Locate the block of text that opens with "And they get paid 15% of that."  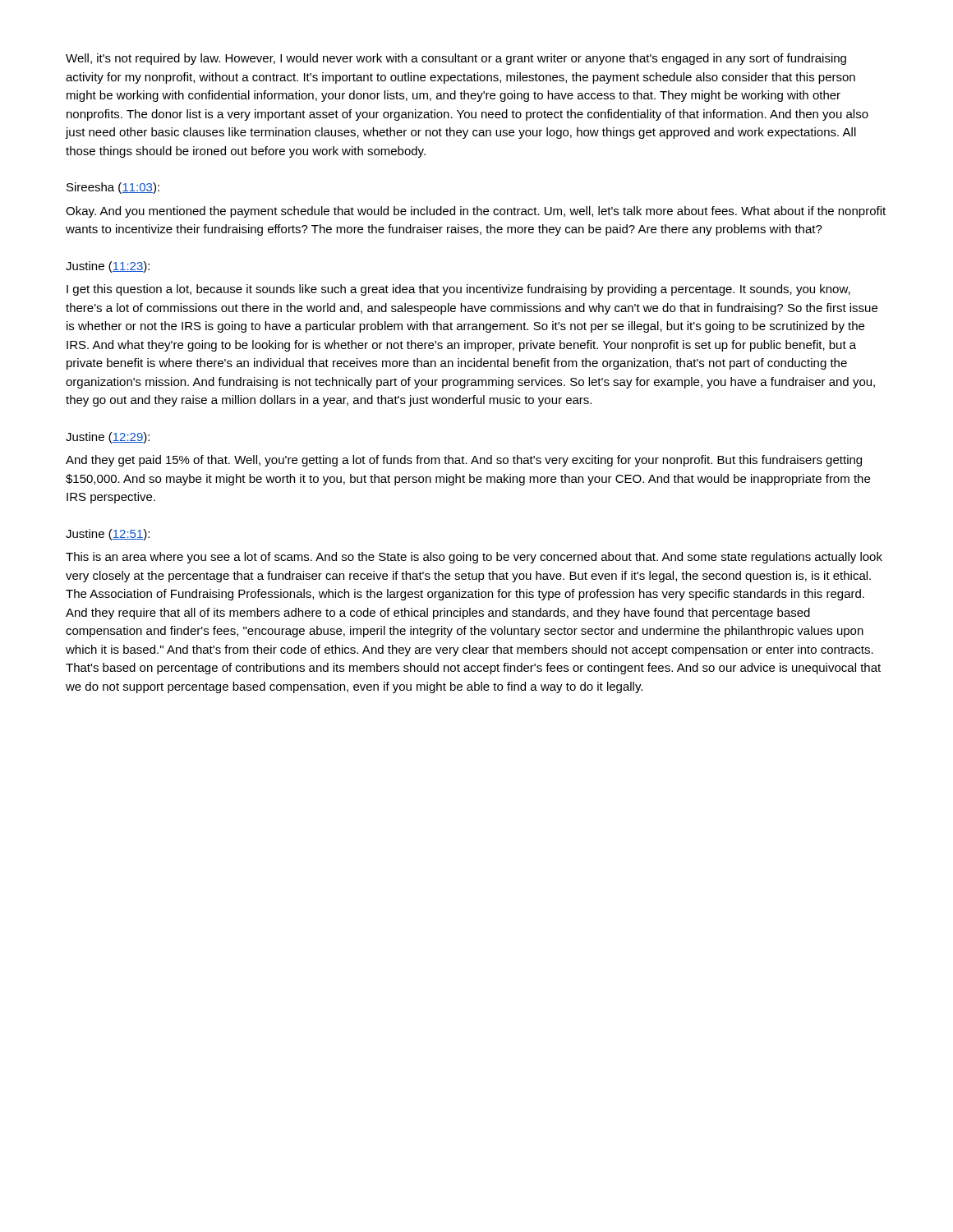click(x=468, y=478)
